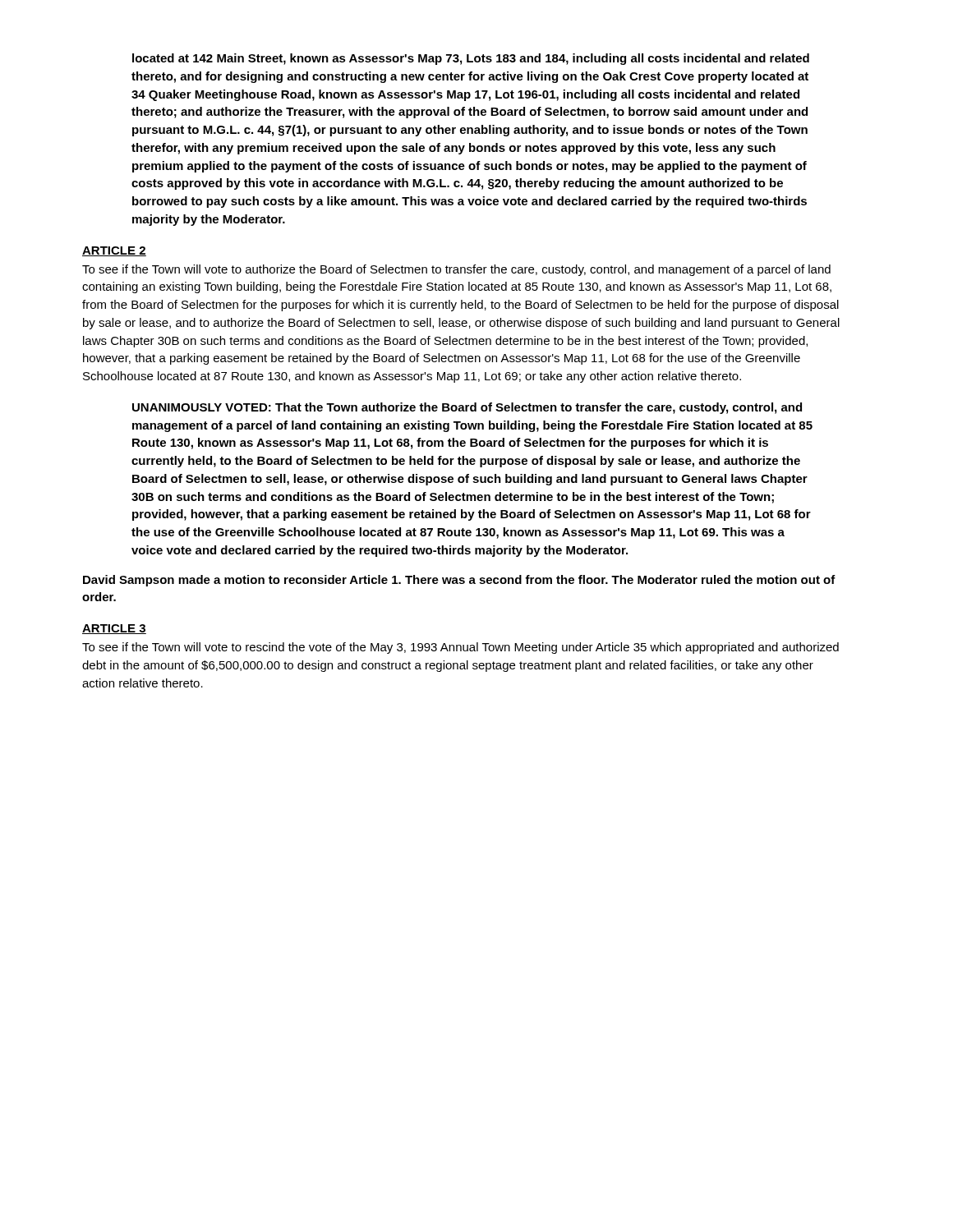Find the text starting "UNANIMOUSLY VOTED: That the Town"
953x1232 pixels.
coord(472,478)
